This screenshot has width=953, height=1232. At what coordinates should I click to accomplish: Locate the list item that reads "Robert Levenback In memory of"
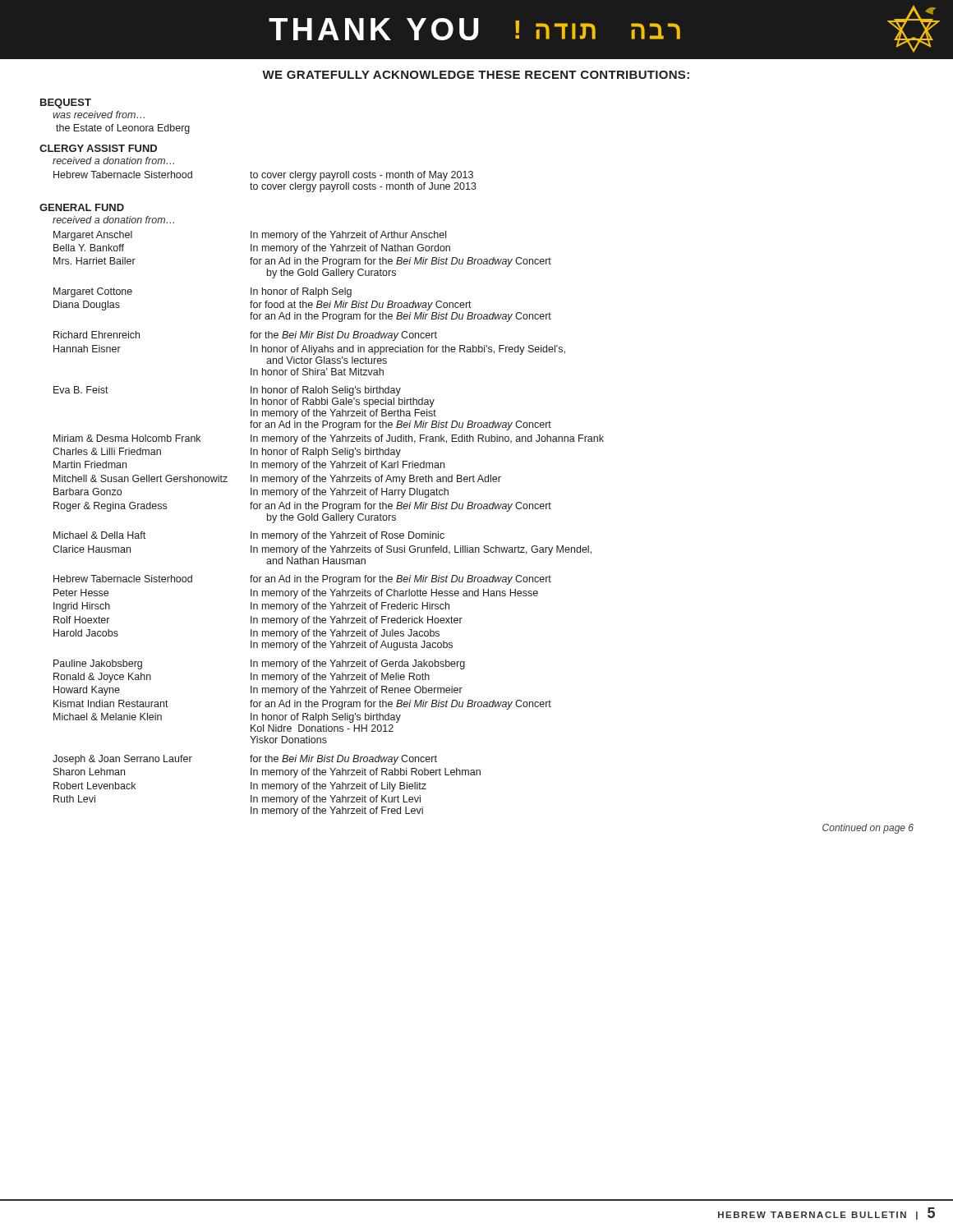pyautogui.click(x=483, y=786)
